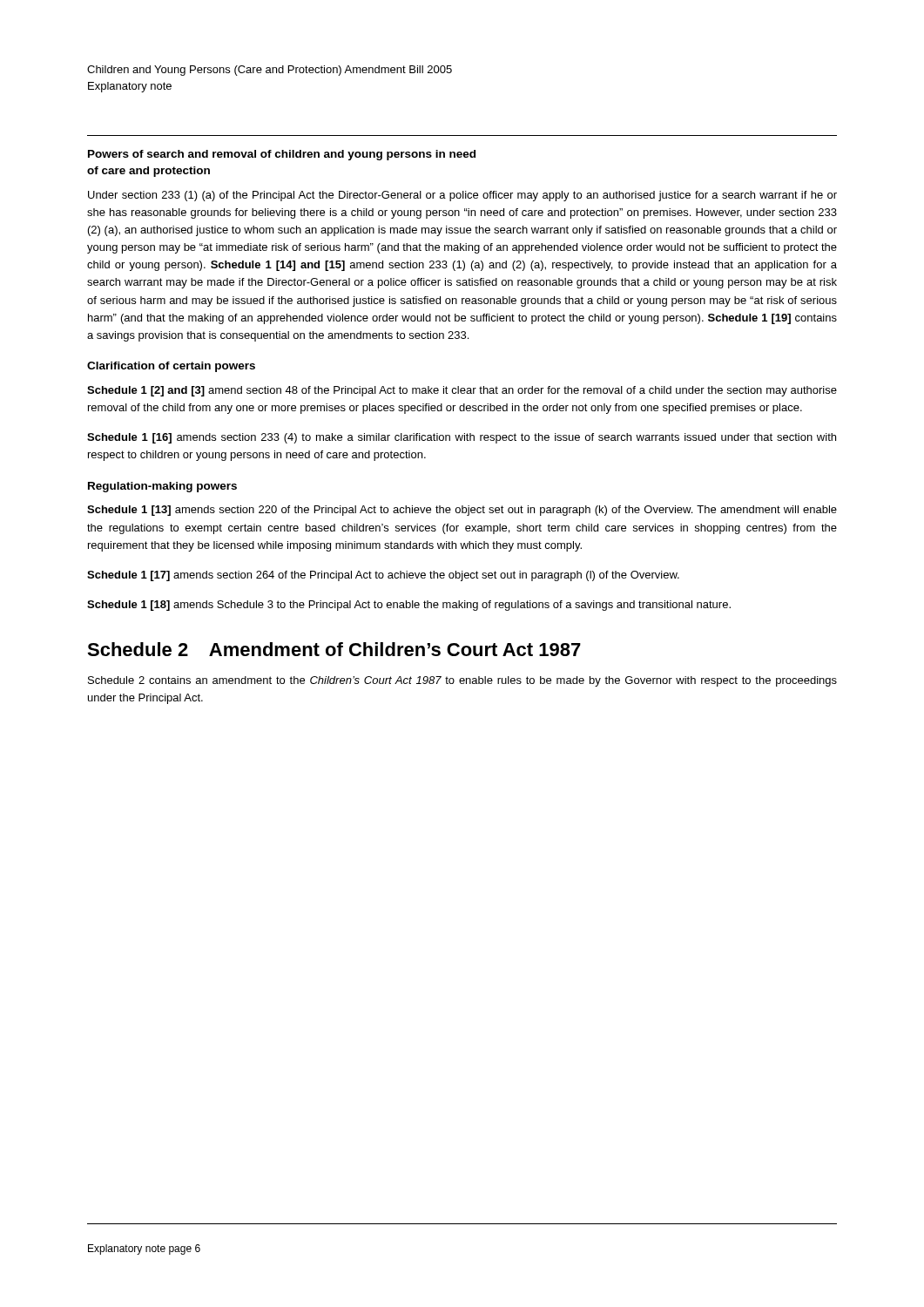Find the title that says "Schedule 2 Amendment of"
924x1307 pixels.
(462, 650)
